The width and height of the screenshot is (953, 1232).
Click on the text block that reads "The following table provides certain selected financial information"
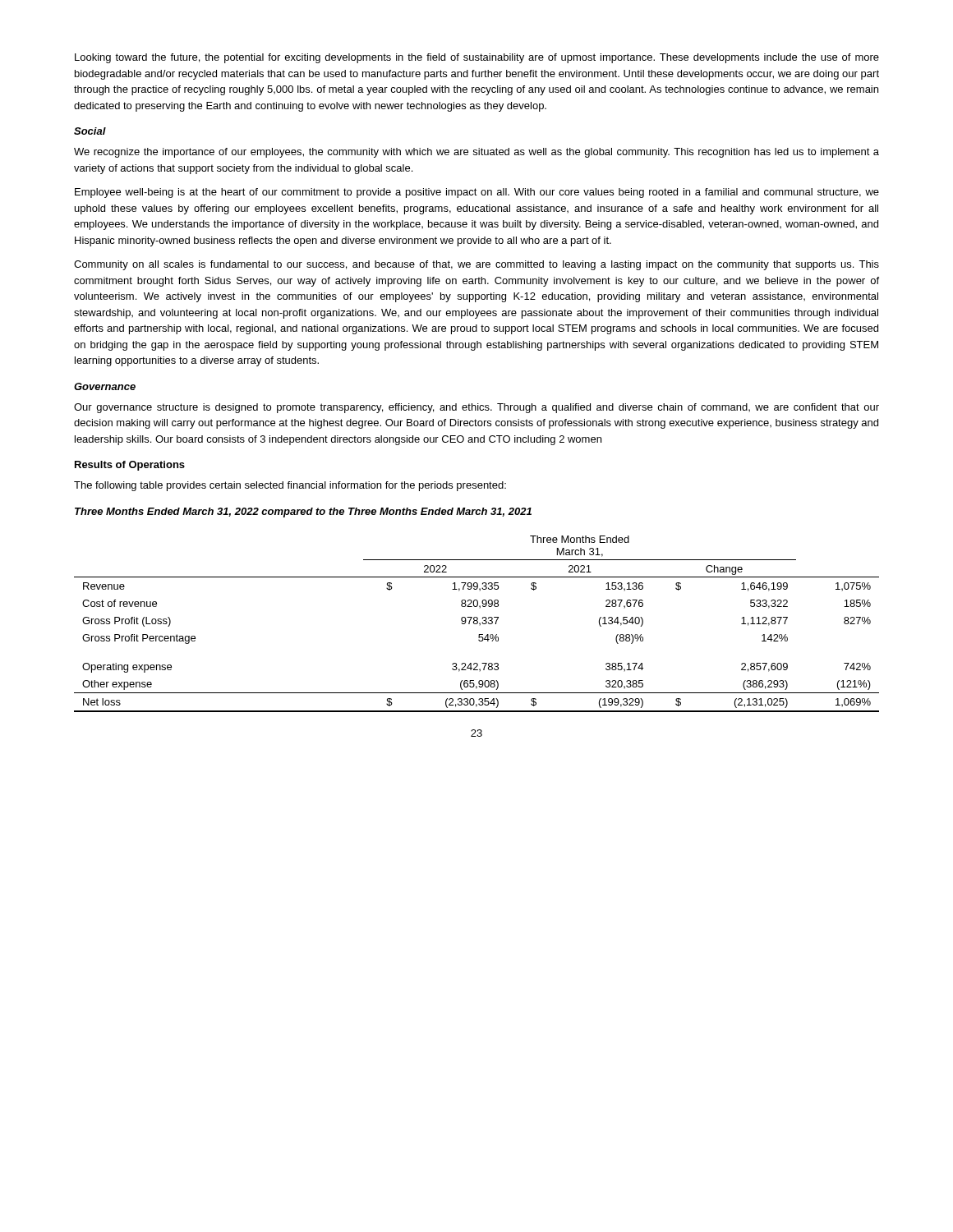coord(476,485)
